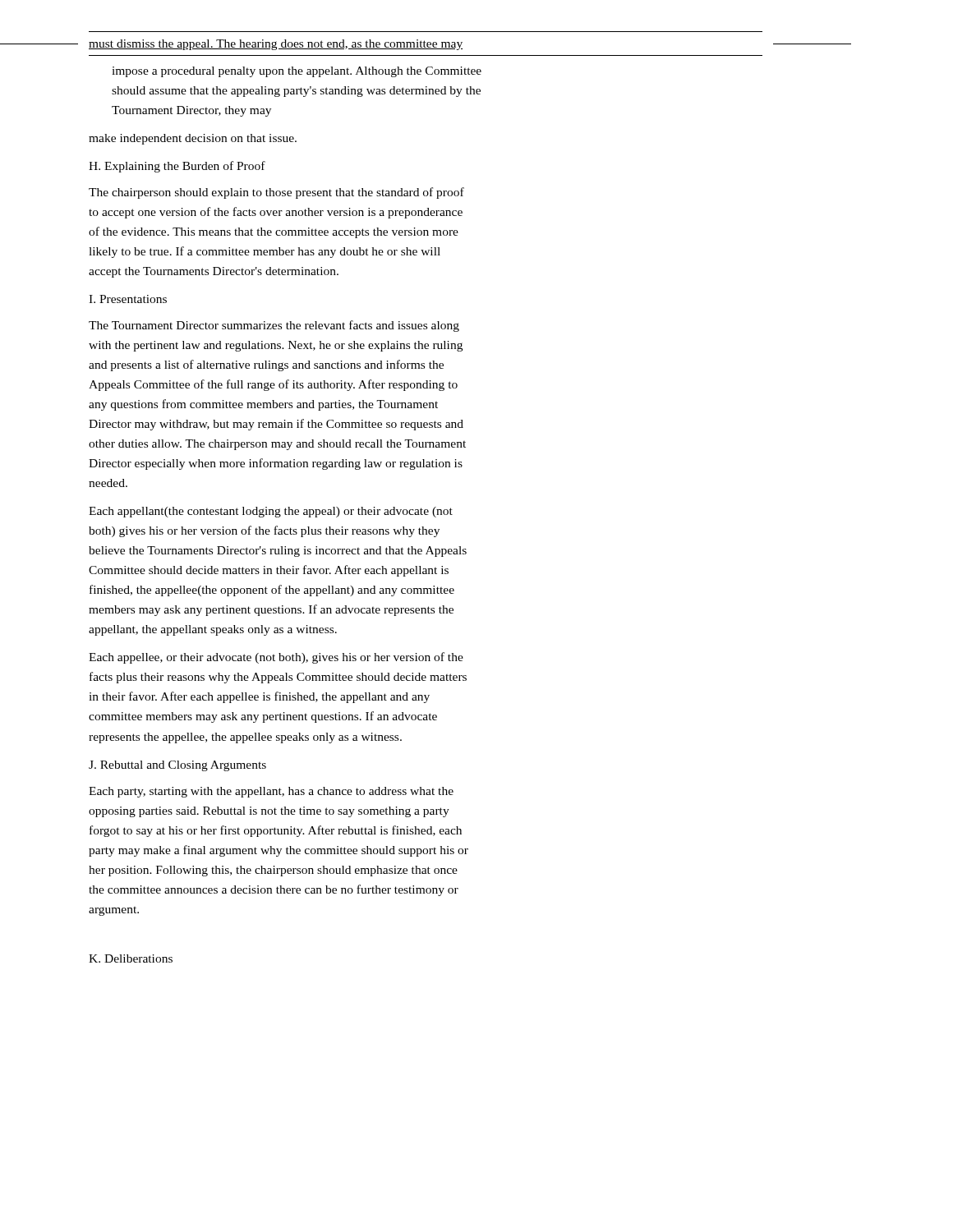
Task: Navigate to the text block starting "Each party, starting with the appellant, has a"
Action: pos(279,849)
